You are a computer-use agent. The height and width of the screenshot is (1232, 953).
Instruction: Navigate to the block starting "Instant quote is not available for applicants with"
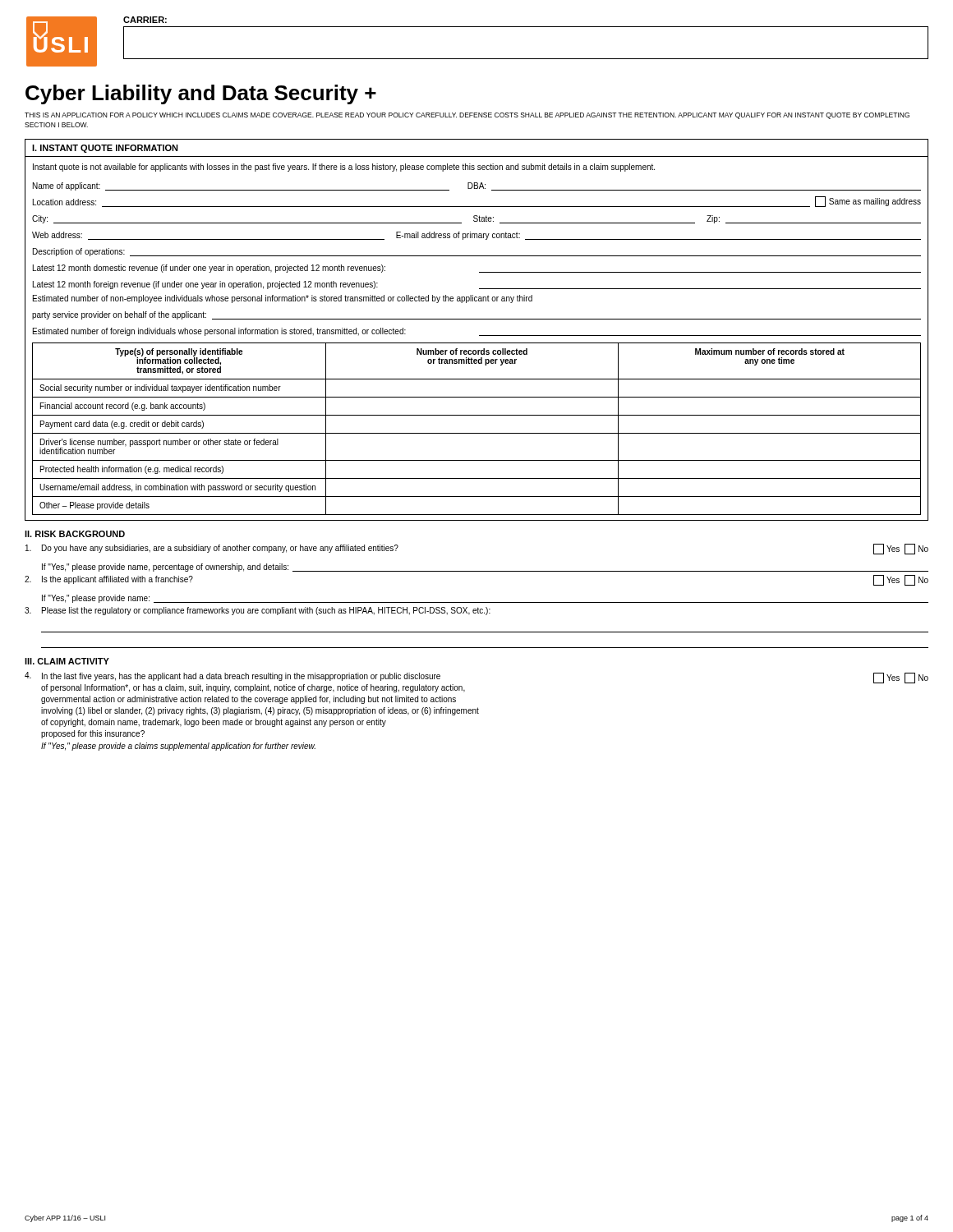point(344,167)
